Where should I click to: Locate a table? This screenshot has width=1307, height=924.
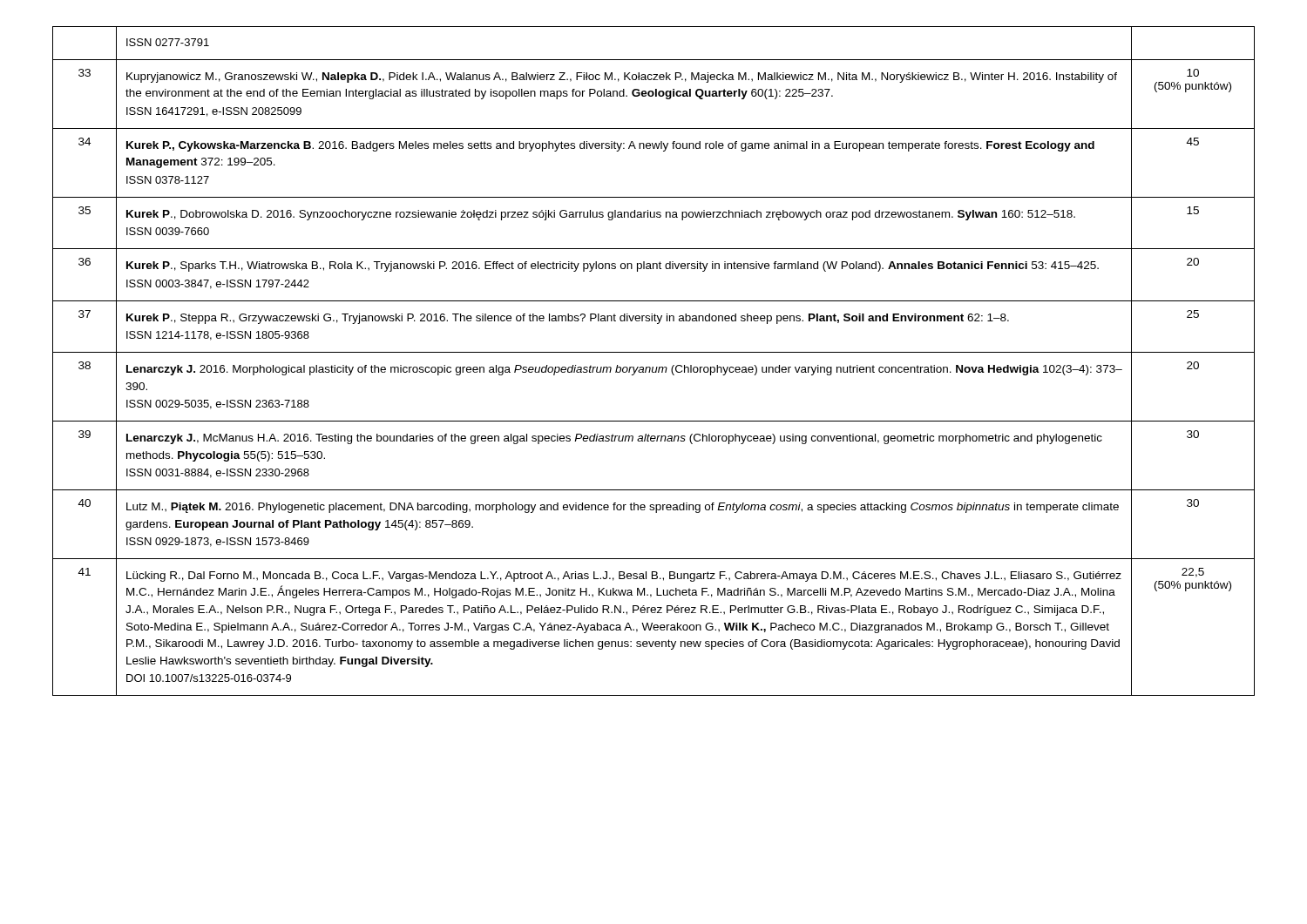(x=654, y=361)
